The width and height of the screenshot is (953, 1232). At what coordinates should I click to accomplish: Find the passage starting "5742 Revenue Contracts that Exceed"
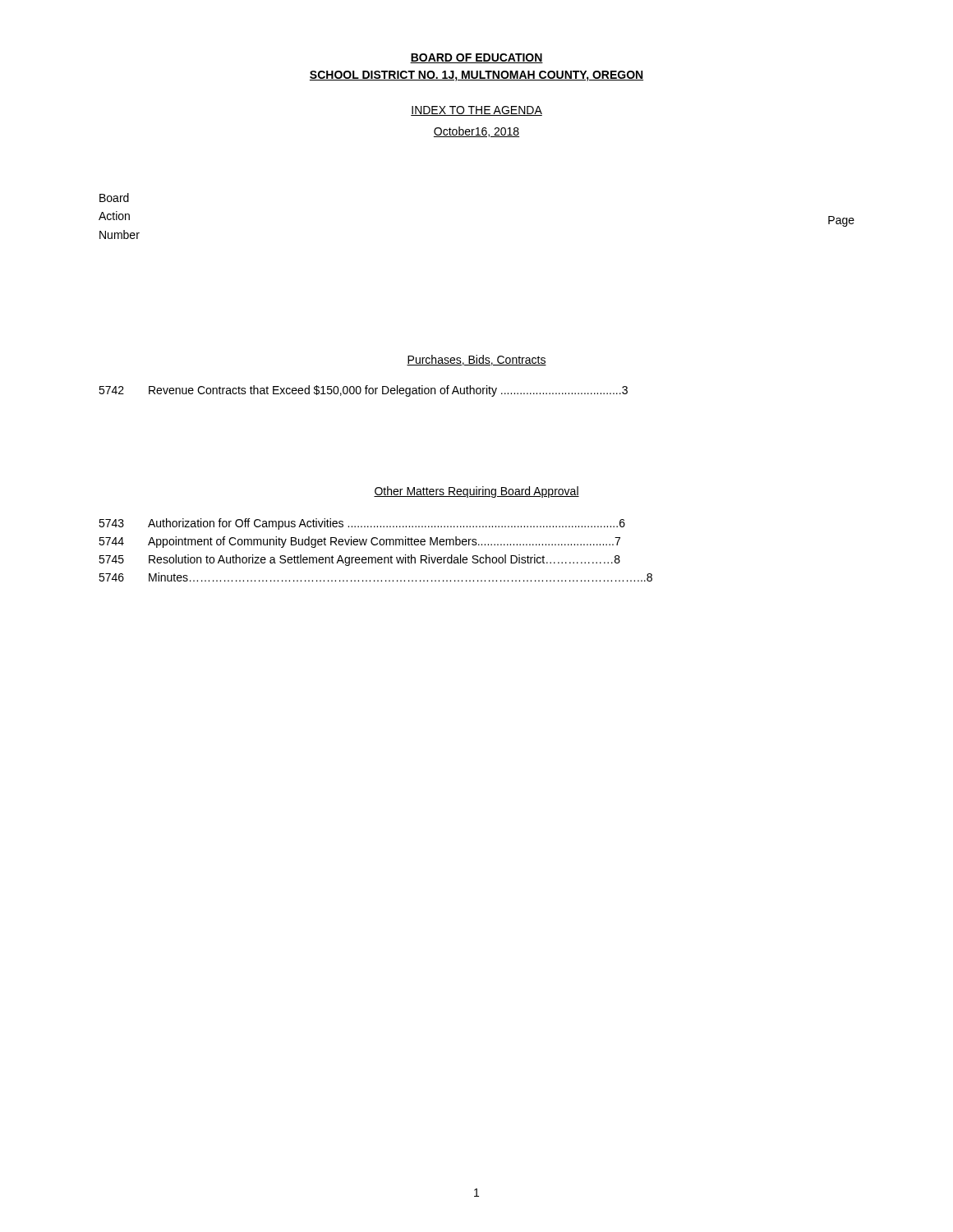click(476, 390)
